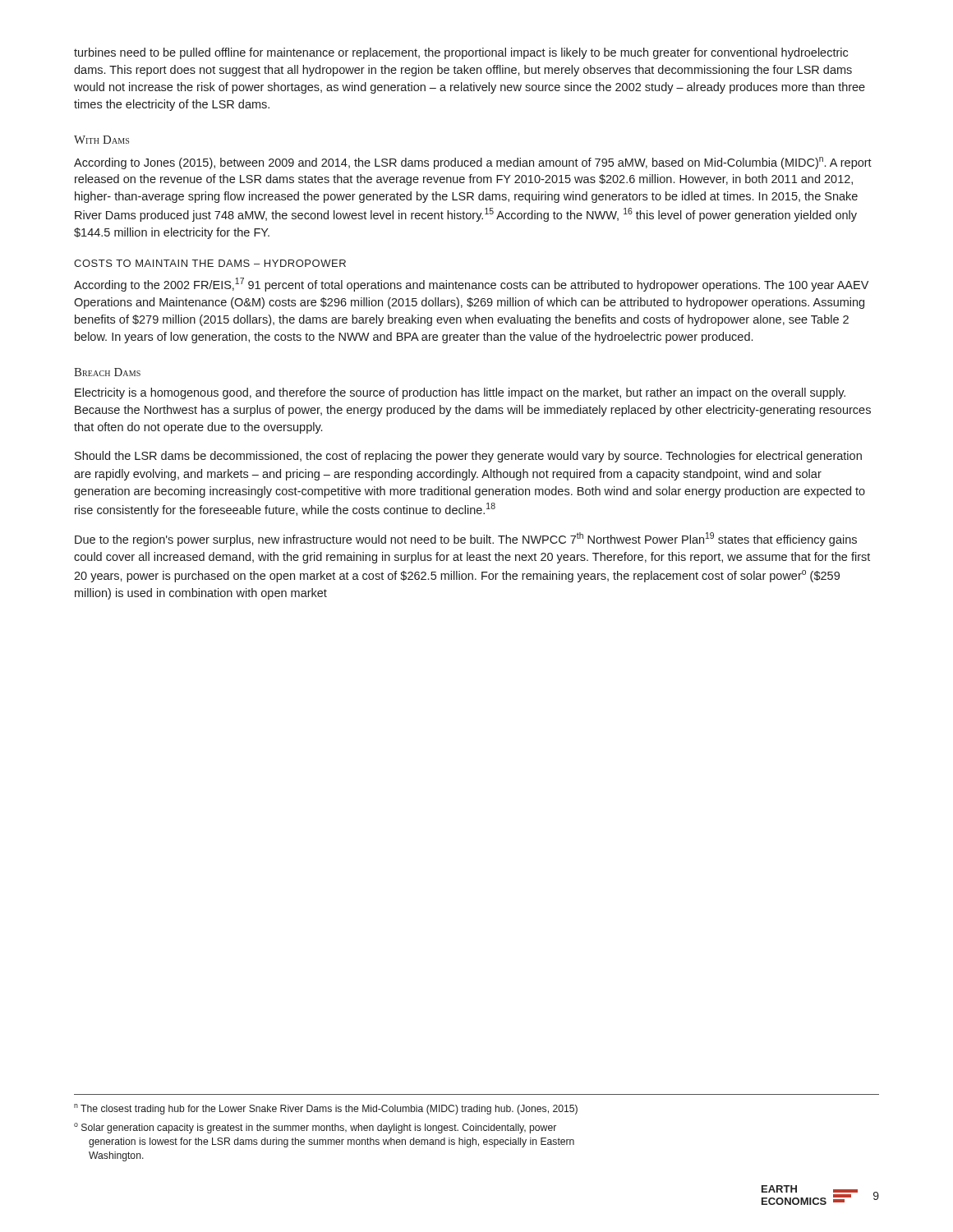Screen dimensions: 1232x953
Task: Click on the text block with the text "Should the LSR"
Action: pyautogui.click(x=470, y=483)
